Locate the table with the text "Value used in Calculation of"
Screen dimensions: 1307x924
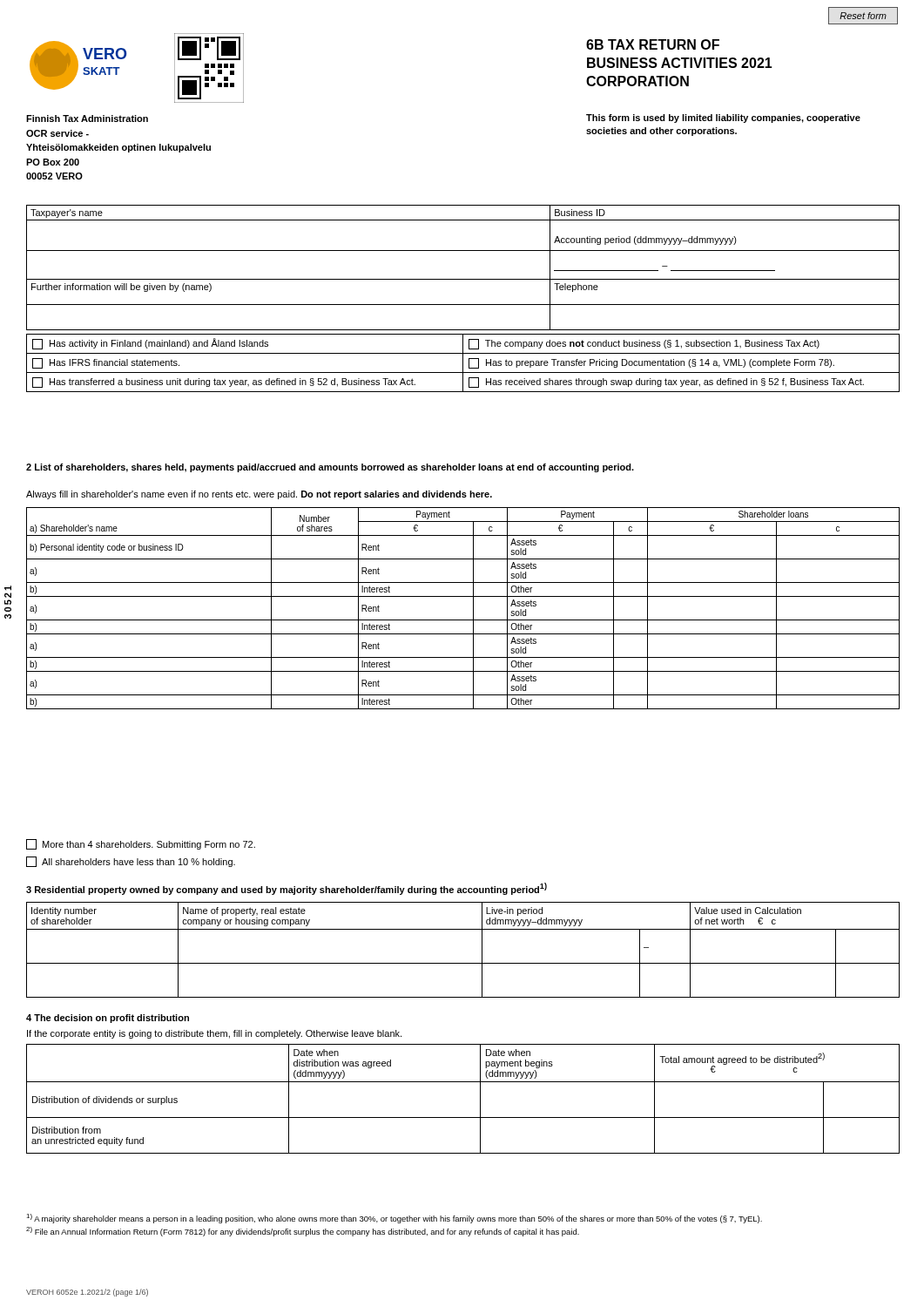[463, 950]
